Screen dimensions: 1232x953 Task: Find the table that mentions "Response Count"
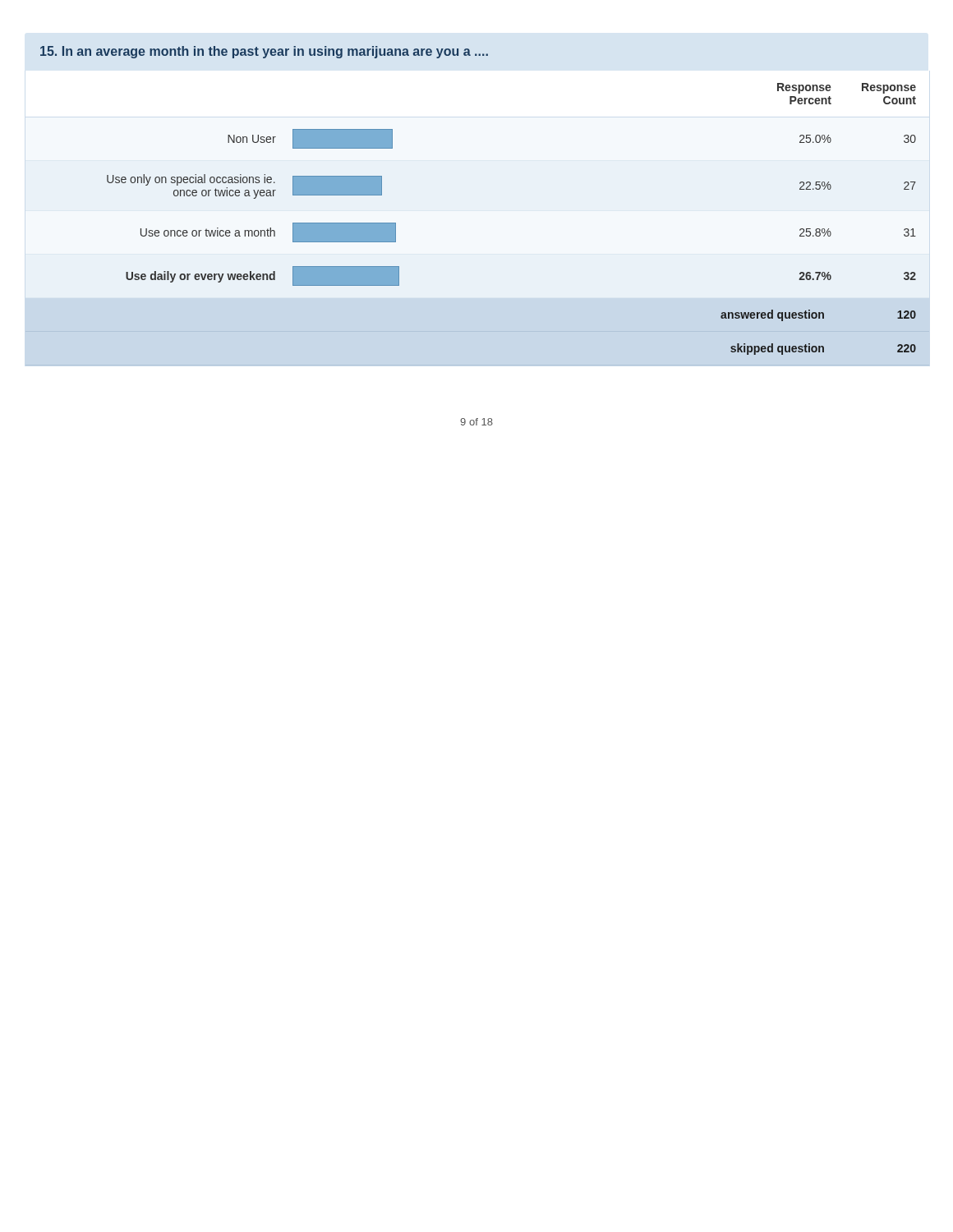tap(477, 218)
